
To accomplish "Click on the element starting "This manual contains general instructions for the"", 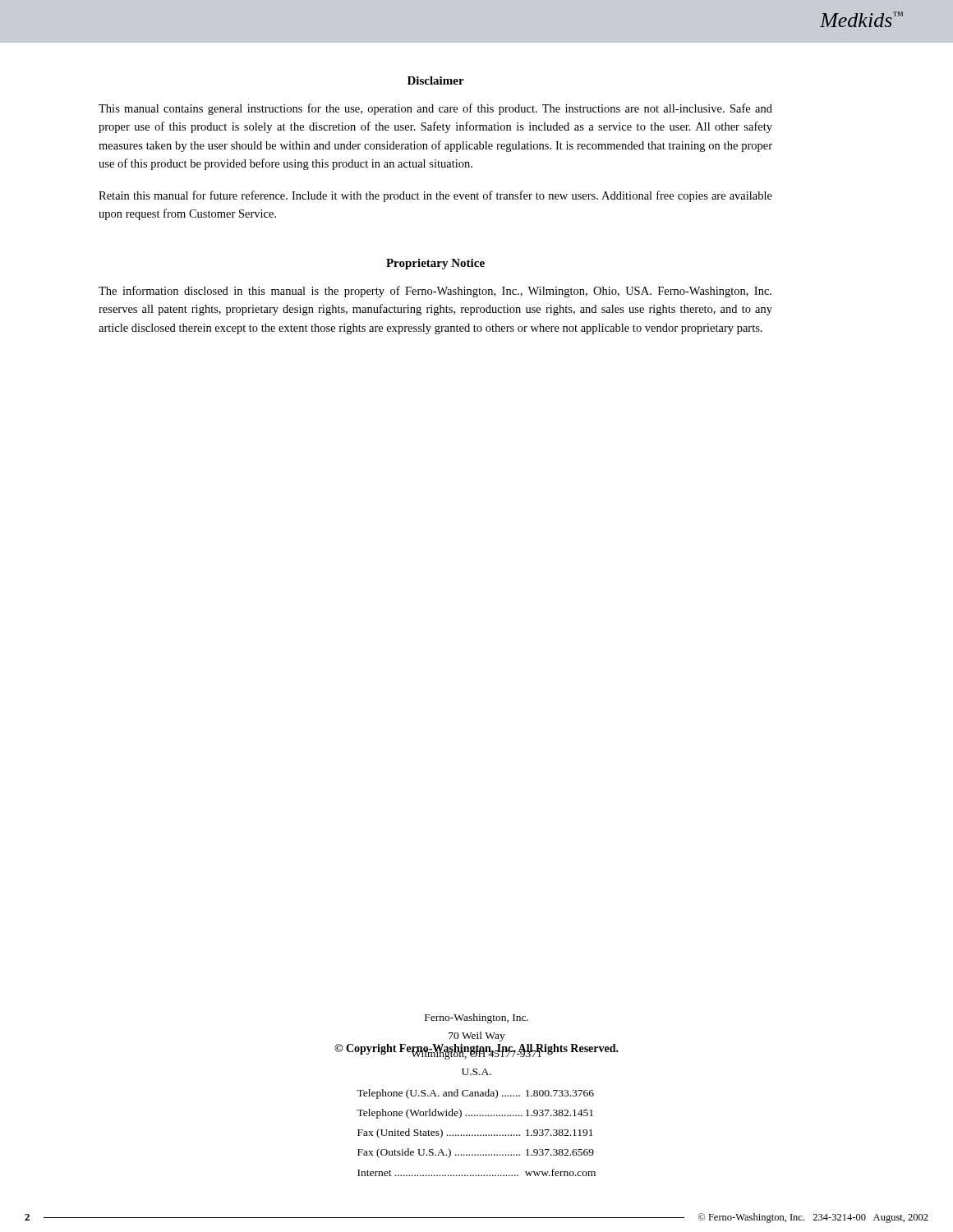I will (435, 136).
